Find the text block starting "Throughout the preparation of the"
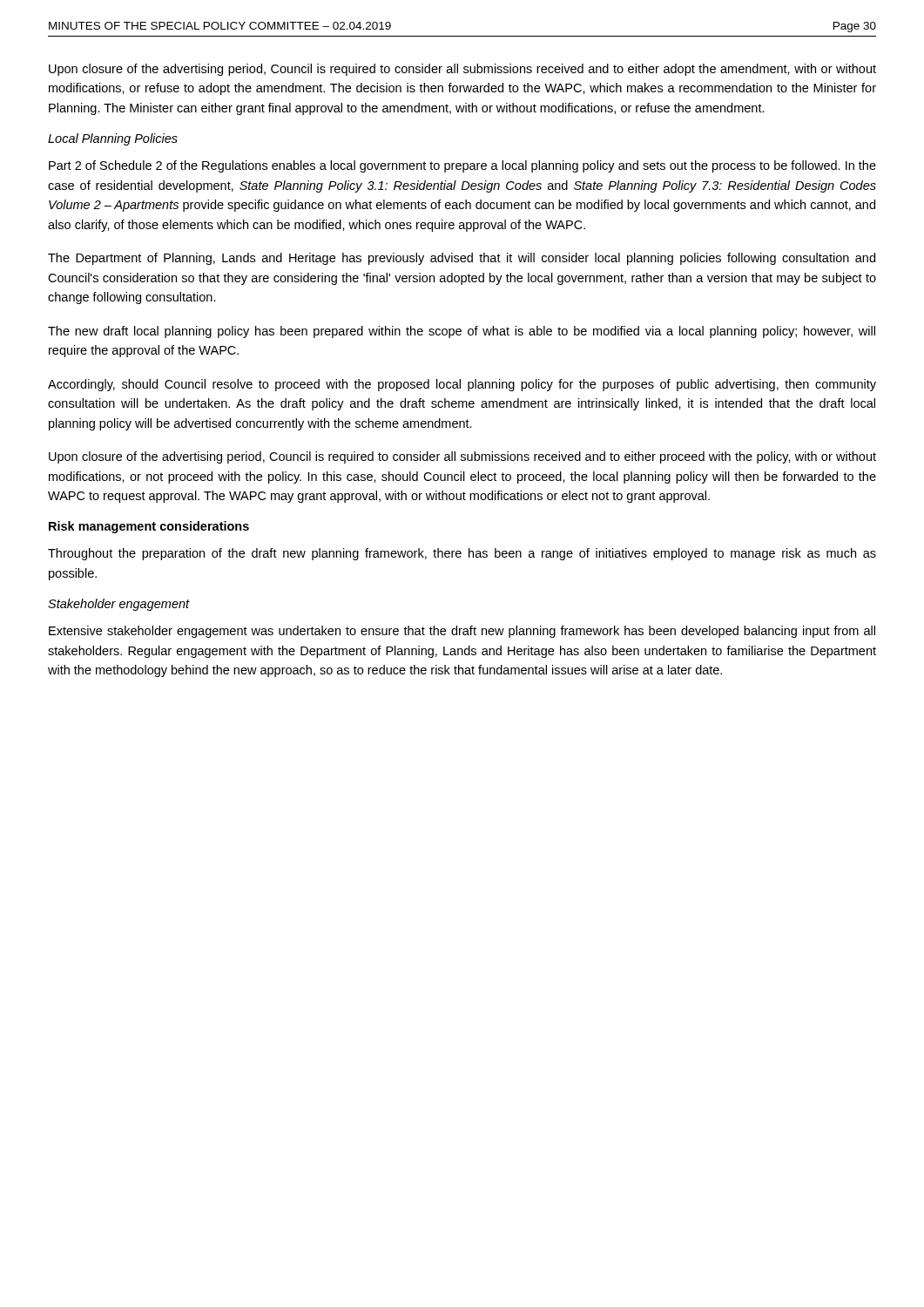Screen dimensions: 1307x924 tap(462, 563)
